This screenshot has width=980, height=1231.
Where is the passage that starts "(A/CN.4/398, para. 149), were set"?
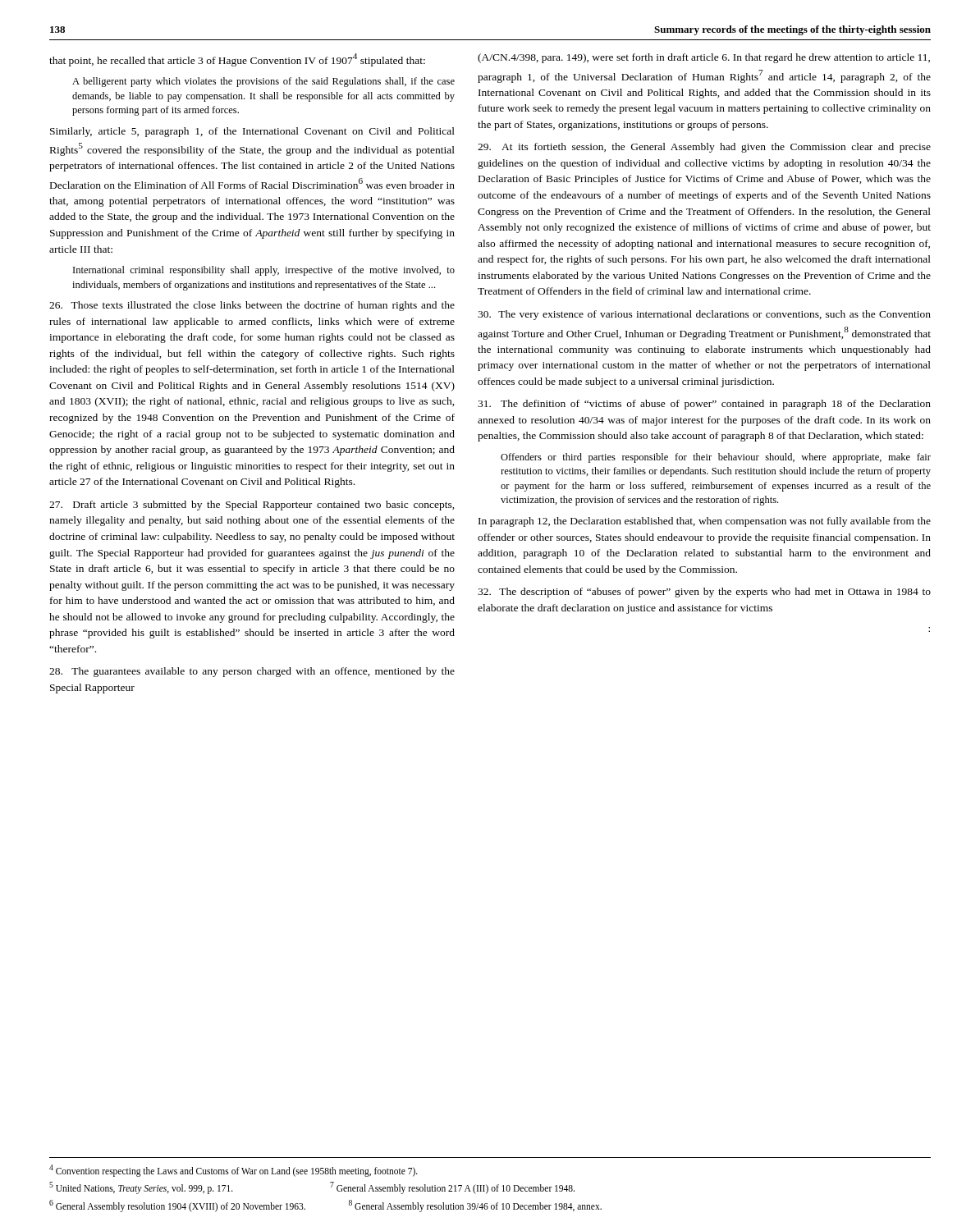(x=704, y=91)
